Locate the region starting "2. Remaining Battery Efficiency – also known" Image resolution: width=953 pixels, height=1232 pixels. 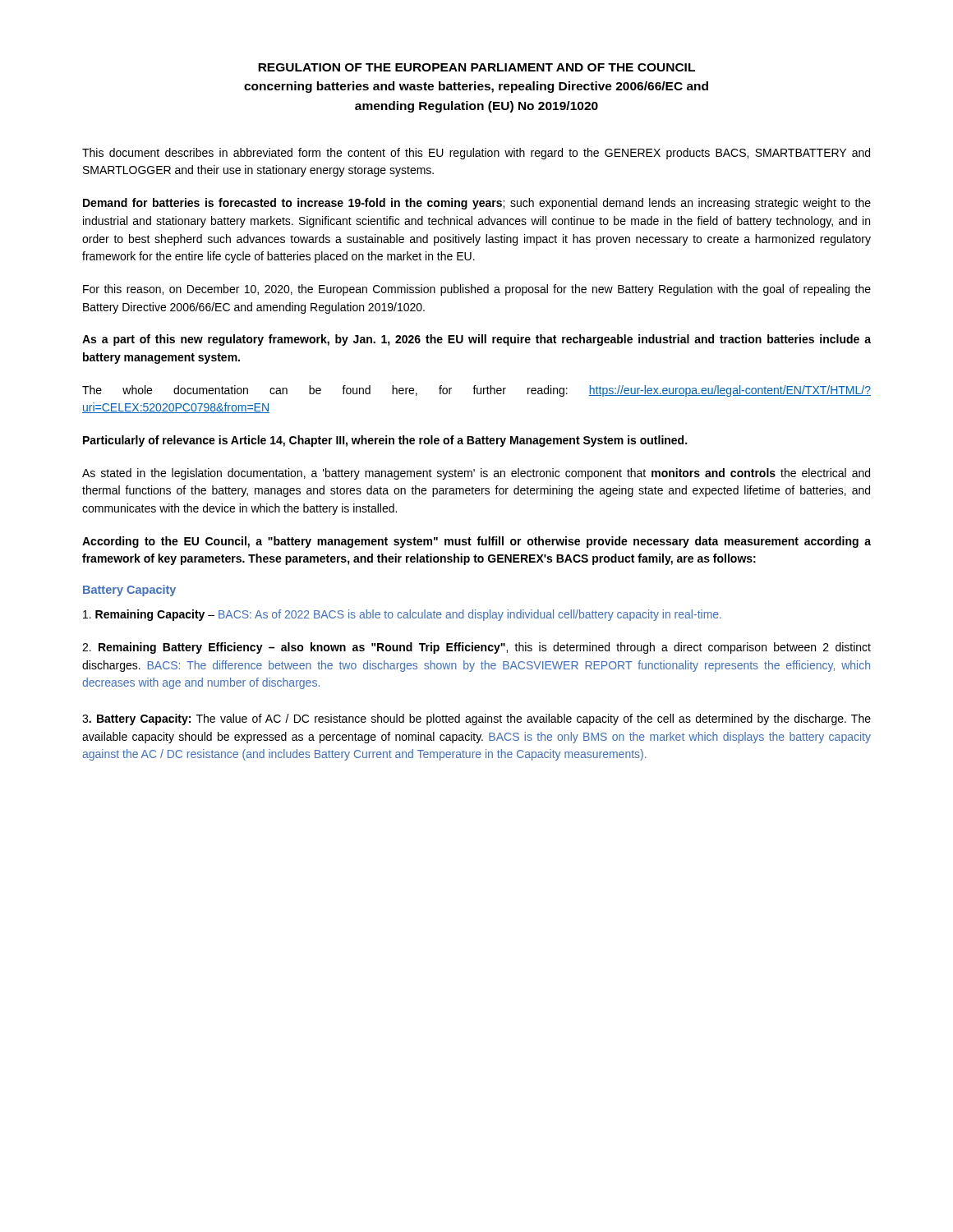476,665
